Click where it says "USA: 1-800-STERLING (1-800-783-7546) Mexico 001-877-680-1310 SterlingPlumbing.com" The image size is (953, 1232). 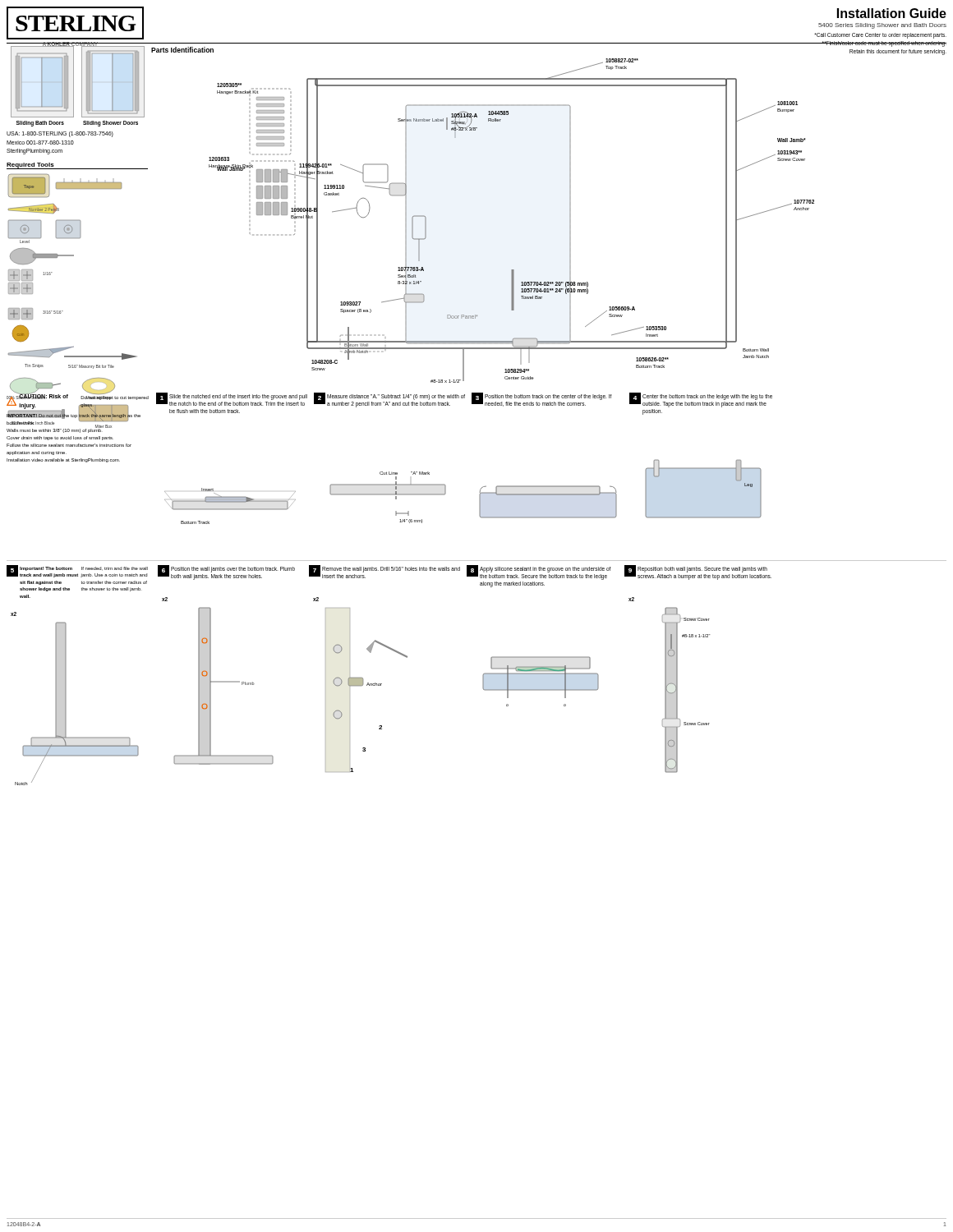point(60,142)
